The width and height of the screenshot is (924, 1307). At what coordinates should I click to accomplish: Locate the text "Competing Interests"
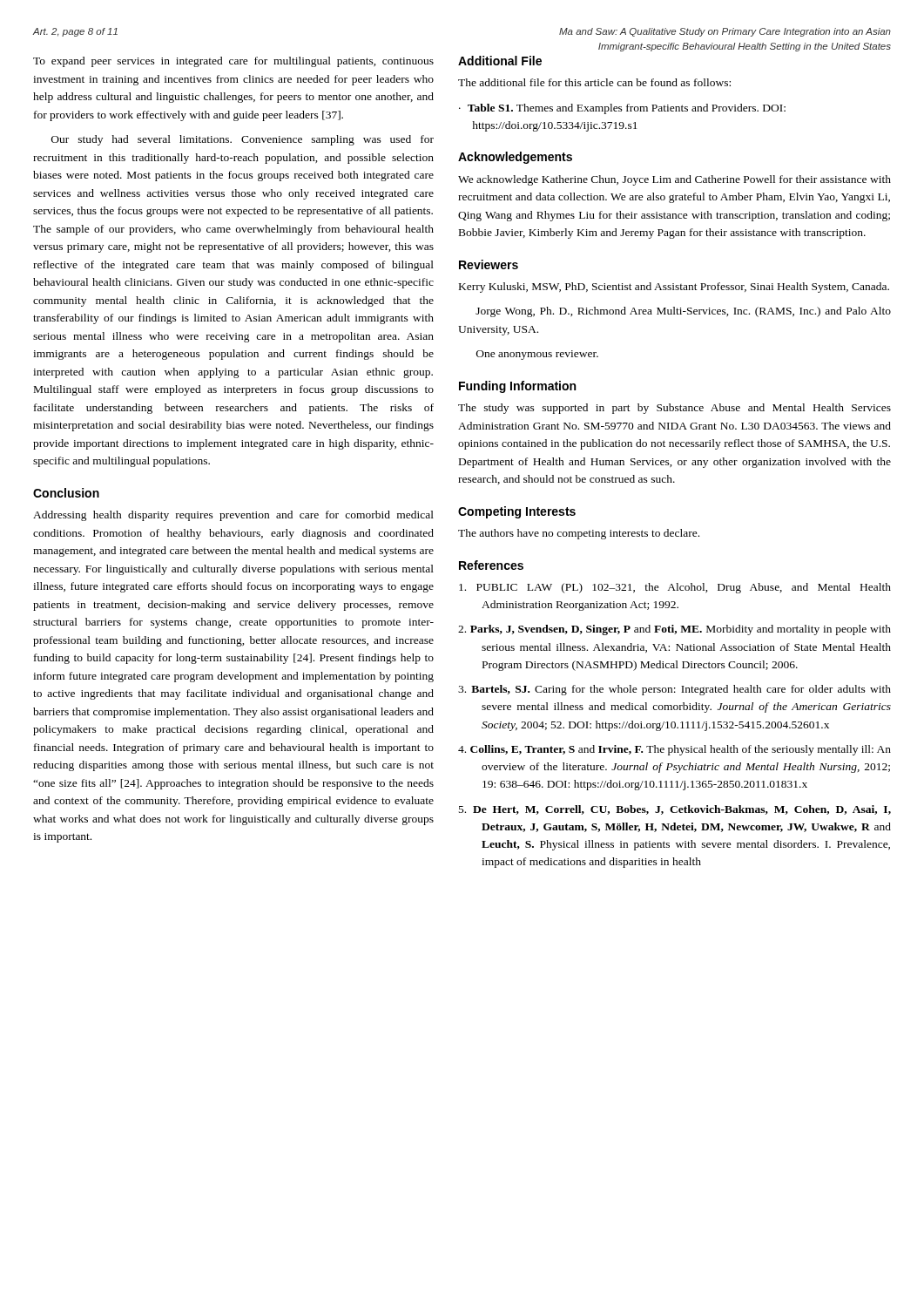(x=517, y=511)
